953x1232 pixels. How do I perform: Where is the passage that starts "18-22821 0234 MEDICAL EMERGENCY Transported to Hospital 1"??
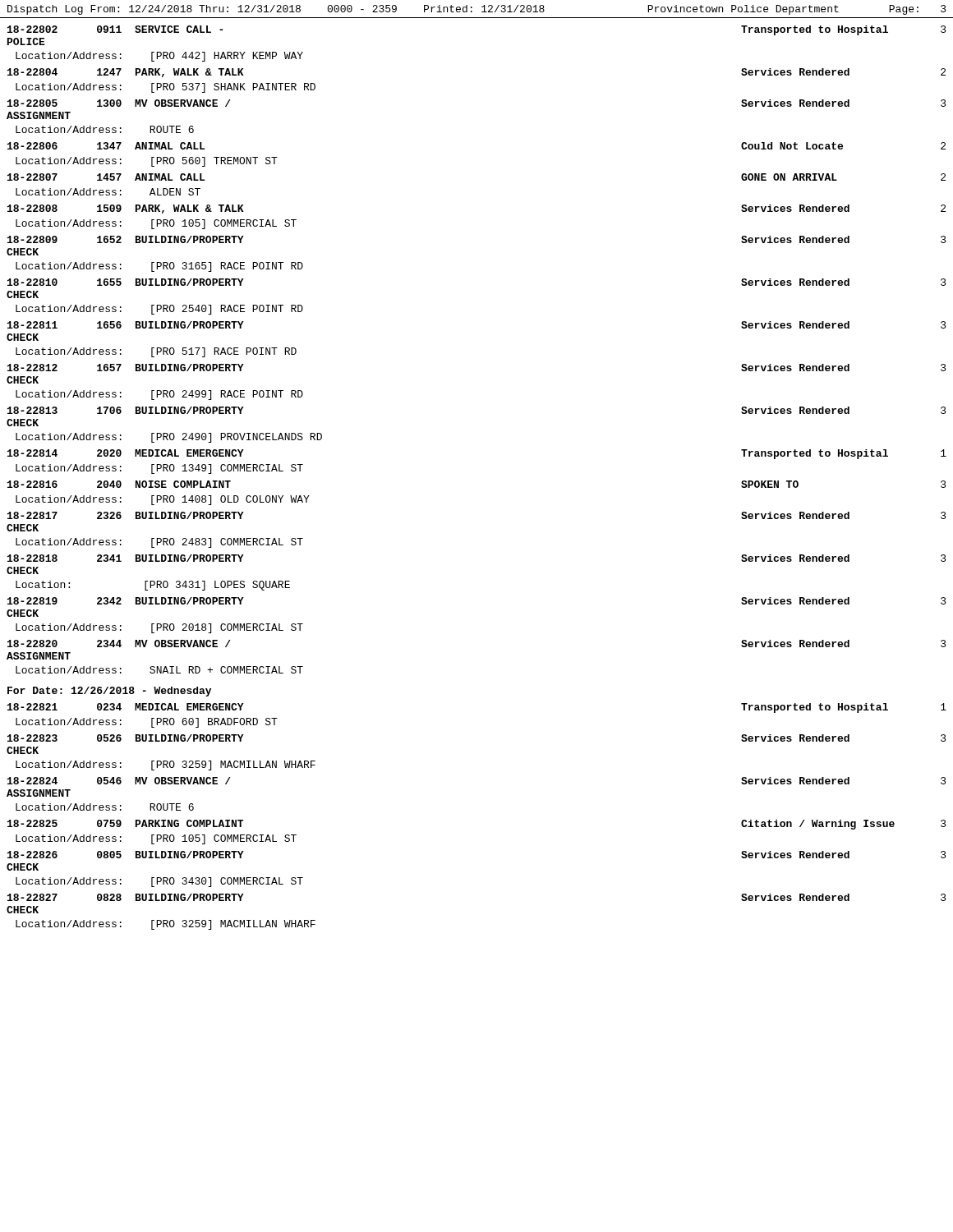(x=29, y=708)
